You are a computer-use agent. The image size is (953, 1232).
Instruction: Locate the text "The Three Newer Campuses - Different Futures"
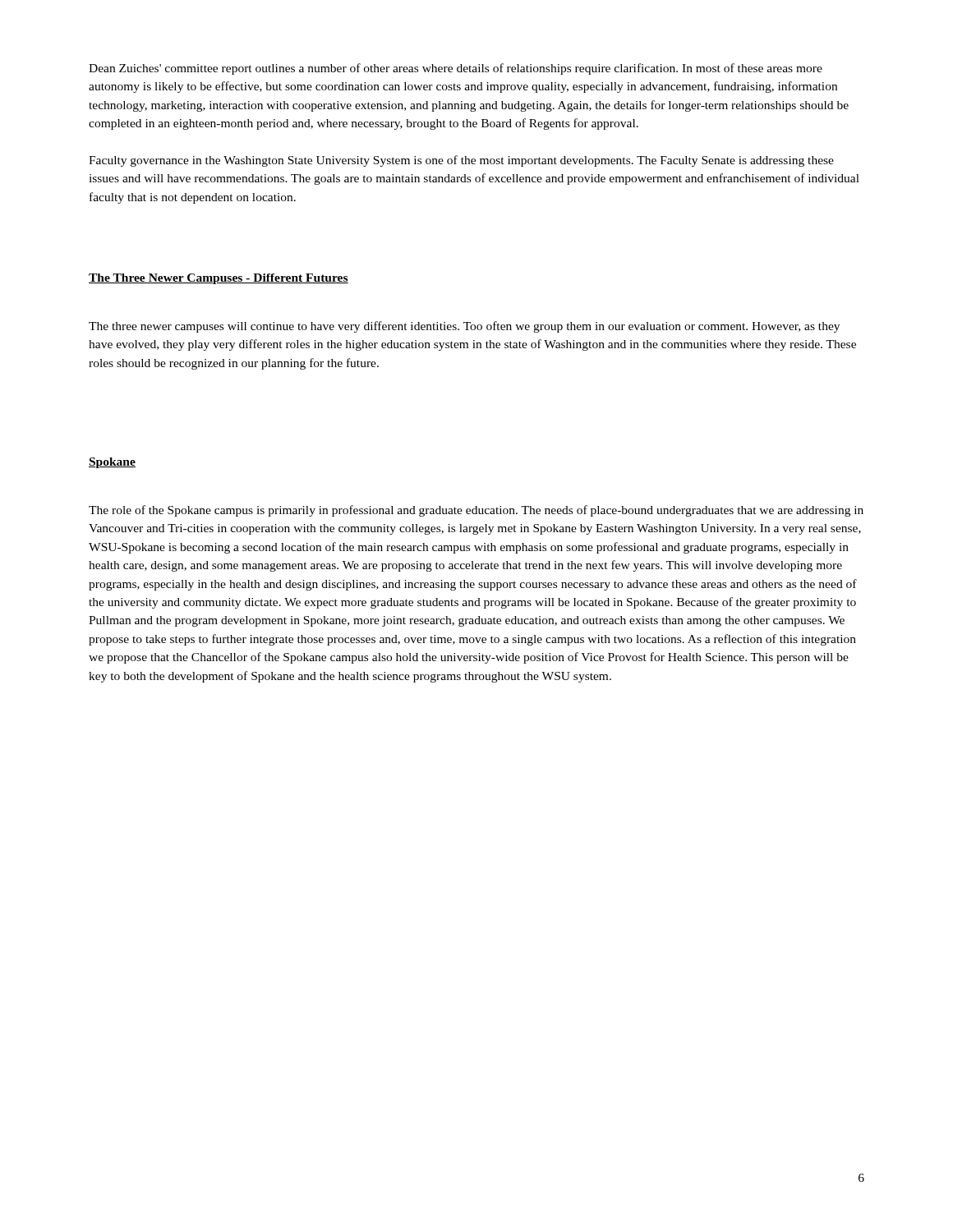(x=218, y=278)
